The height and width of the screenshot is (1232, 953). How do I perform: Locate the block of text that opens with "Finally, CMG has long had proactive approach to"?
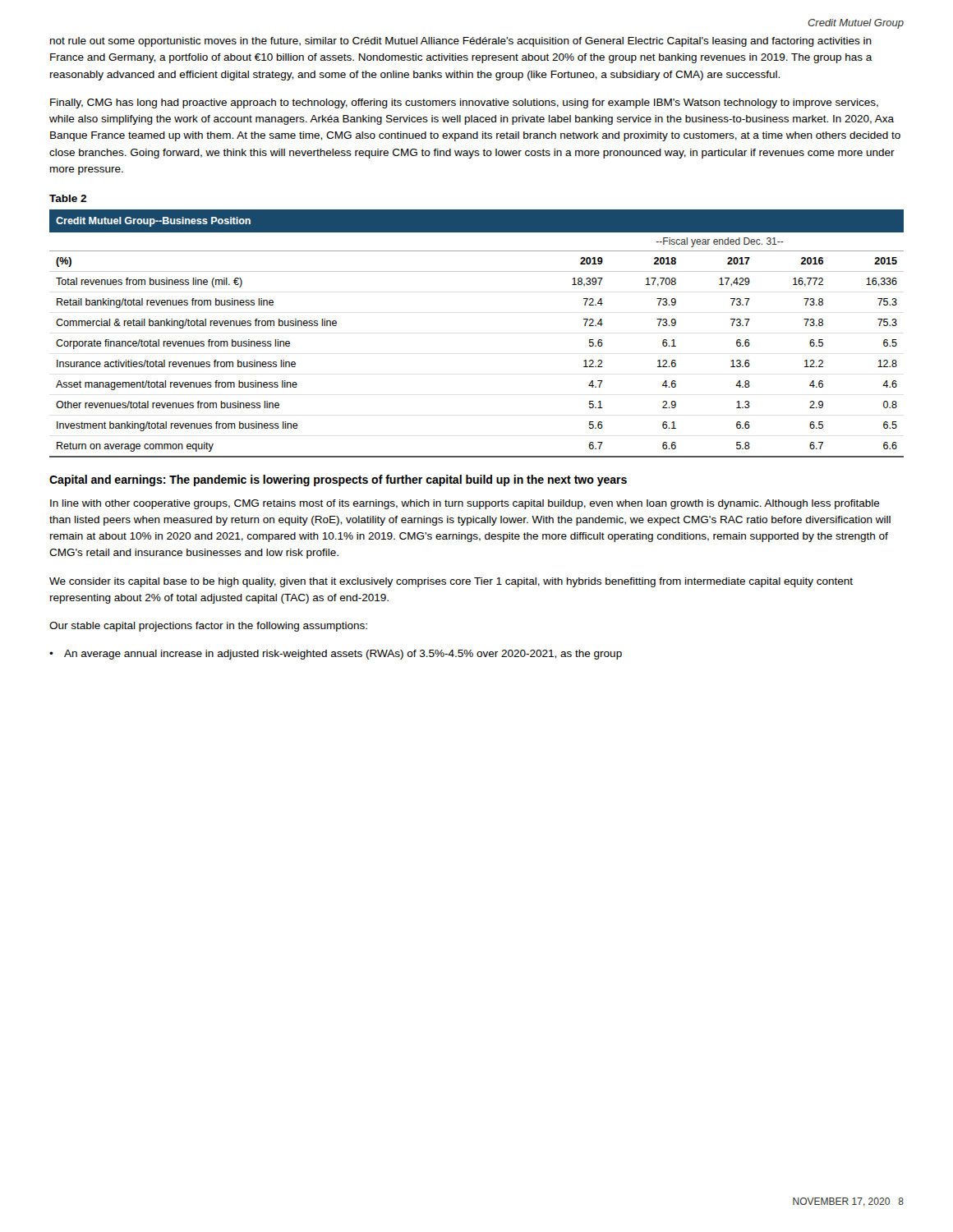pyautogui.click(x=476, y=136)
